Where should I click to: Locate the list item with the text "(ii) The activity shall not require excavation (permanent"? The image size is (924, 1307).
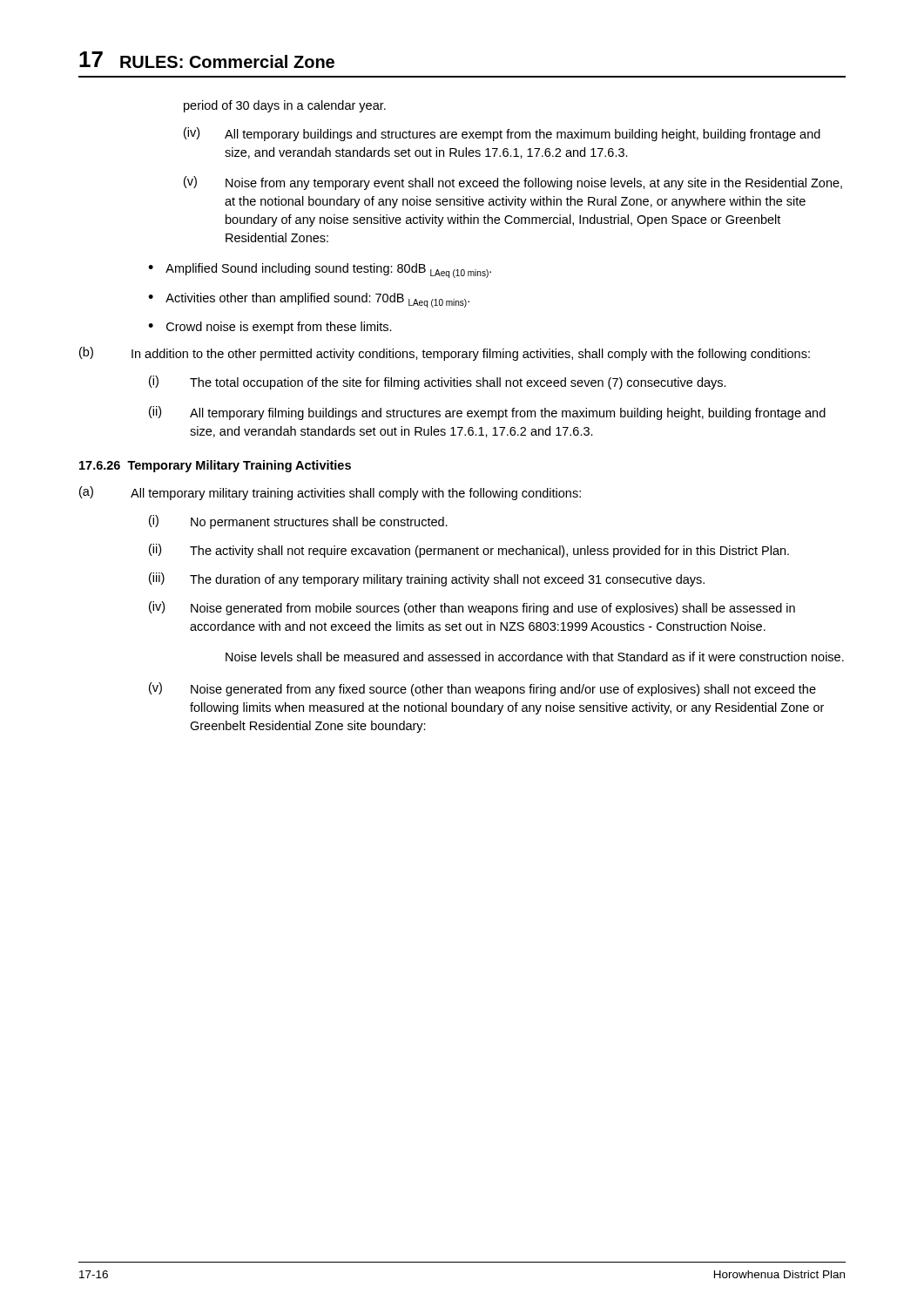[x=497, y=551]
